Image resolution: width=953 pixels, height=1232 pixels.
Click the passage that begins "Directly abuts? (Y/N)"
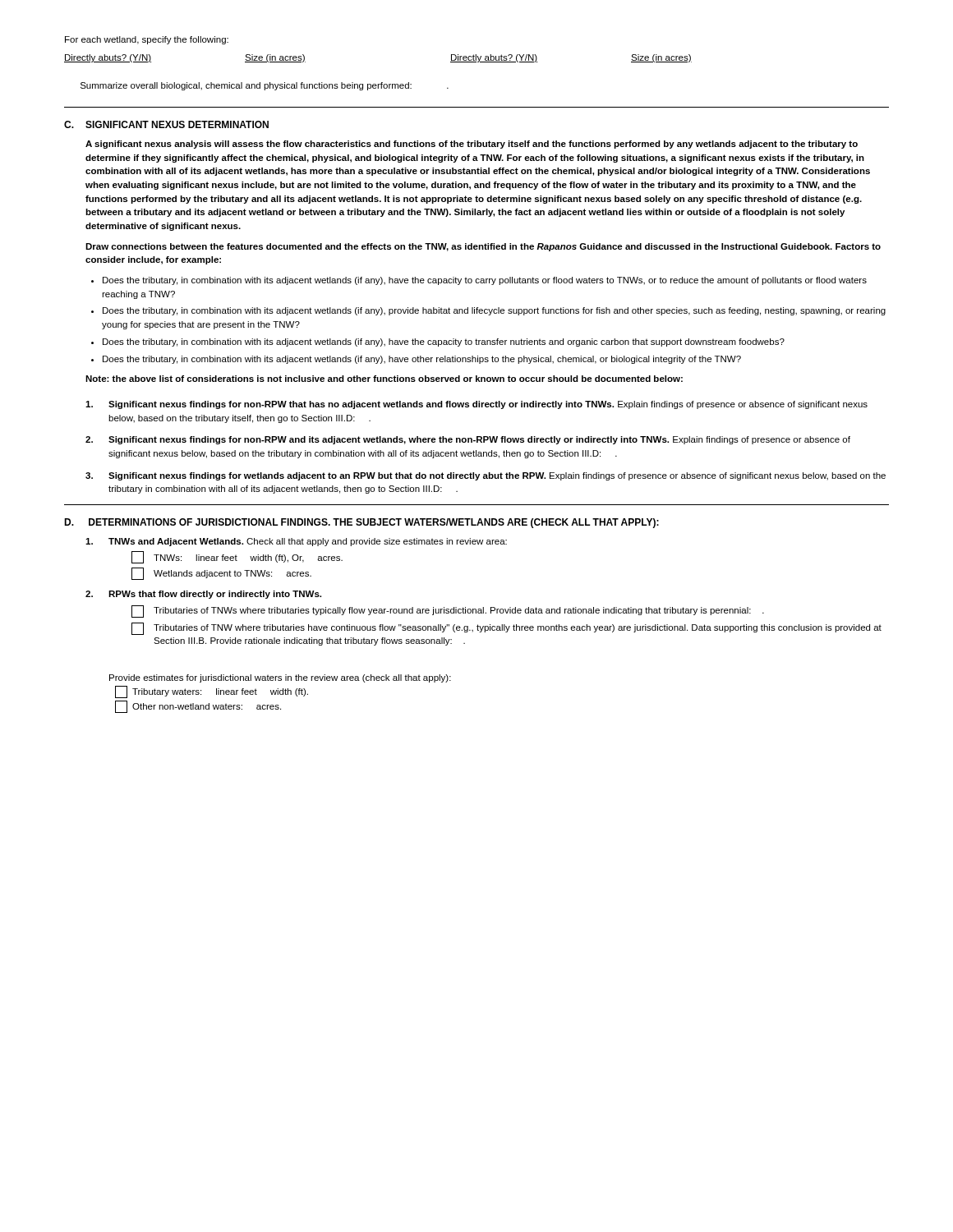click(x=108, y=58)
